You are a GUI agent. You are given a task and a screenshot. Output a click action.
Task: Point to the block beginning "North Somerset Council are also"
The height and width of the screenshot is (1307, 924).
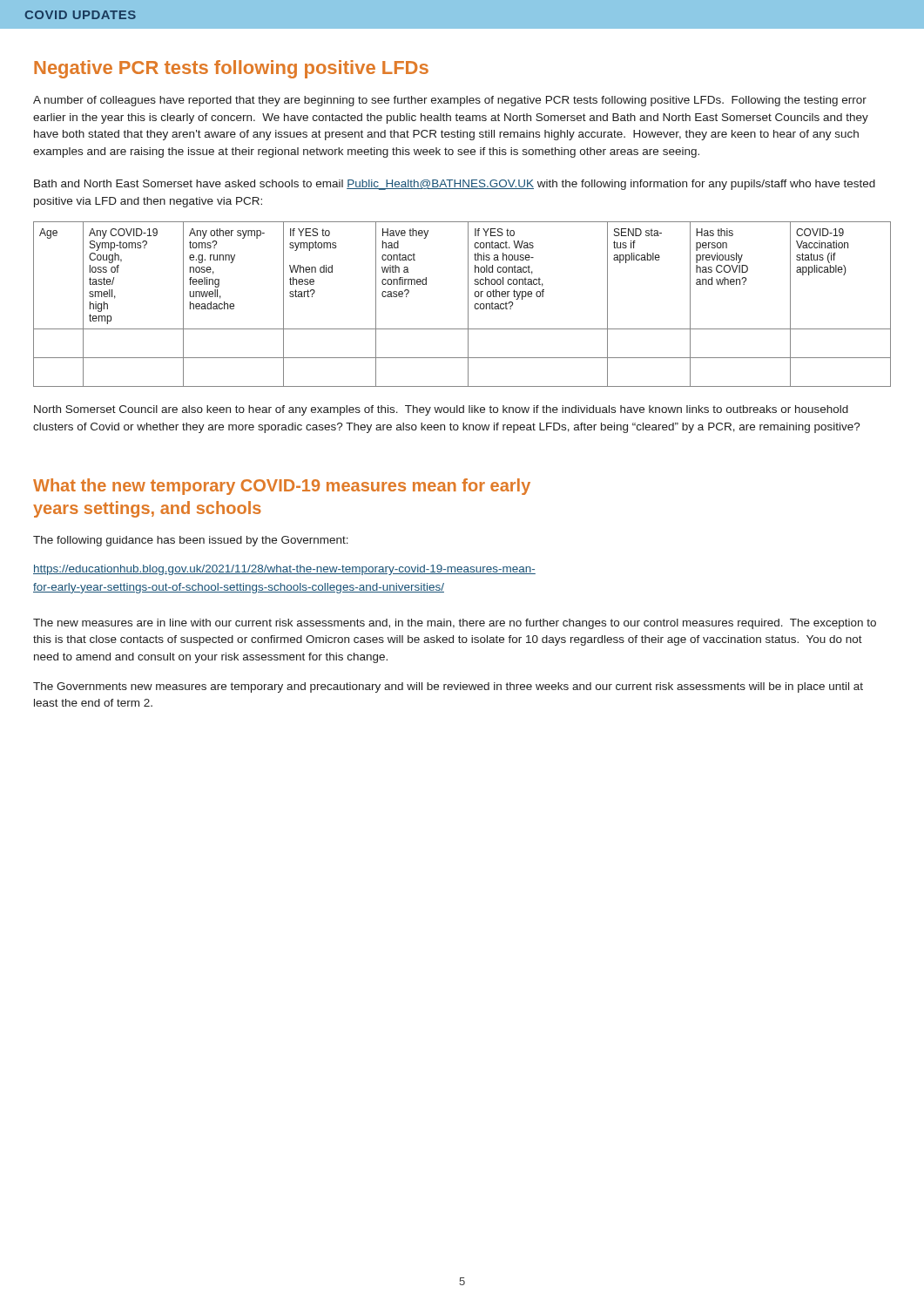click(x=447, y=418)
